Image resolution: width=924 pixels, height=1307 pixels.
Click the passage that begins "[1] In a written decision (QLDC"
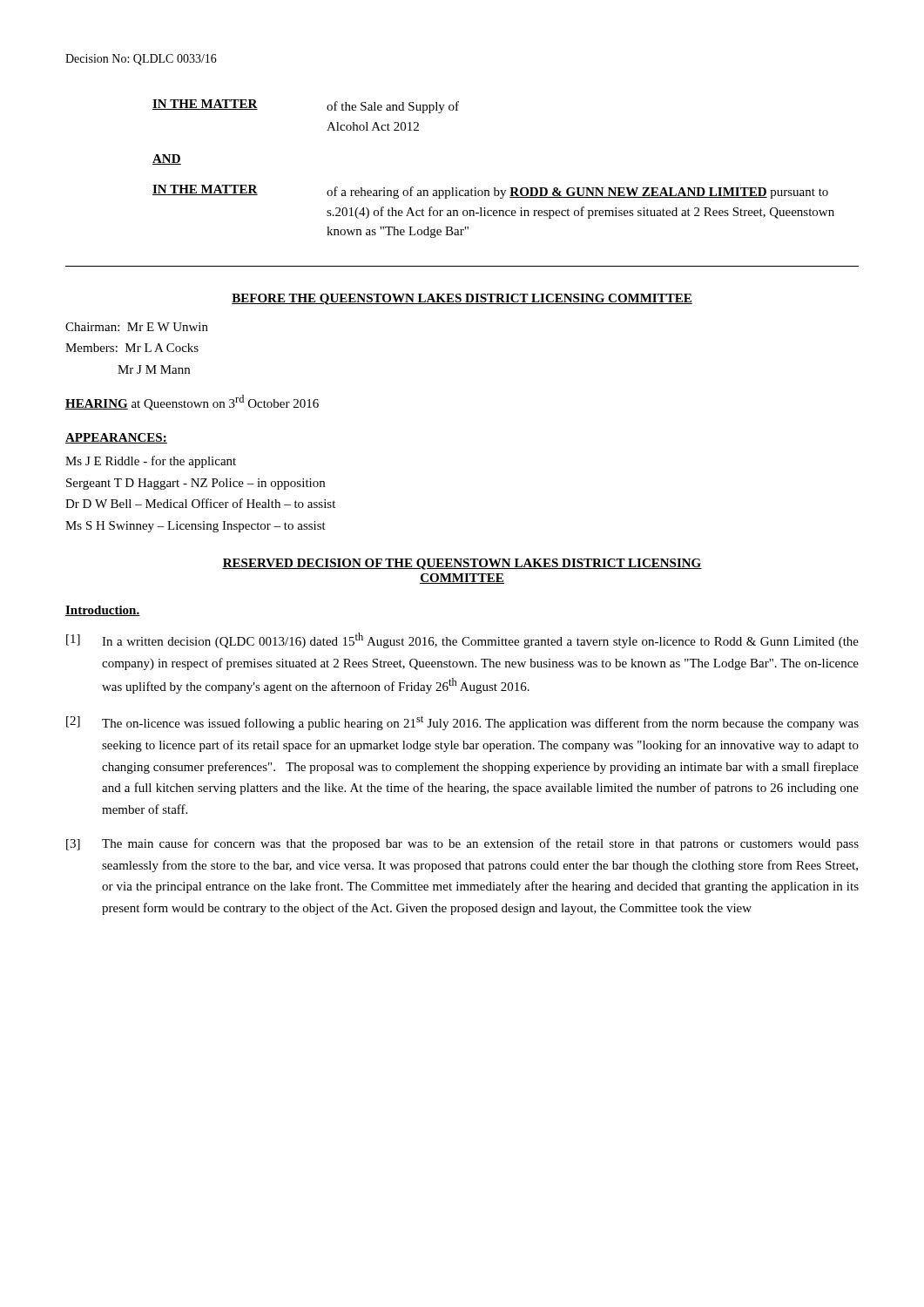[462, 663]
